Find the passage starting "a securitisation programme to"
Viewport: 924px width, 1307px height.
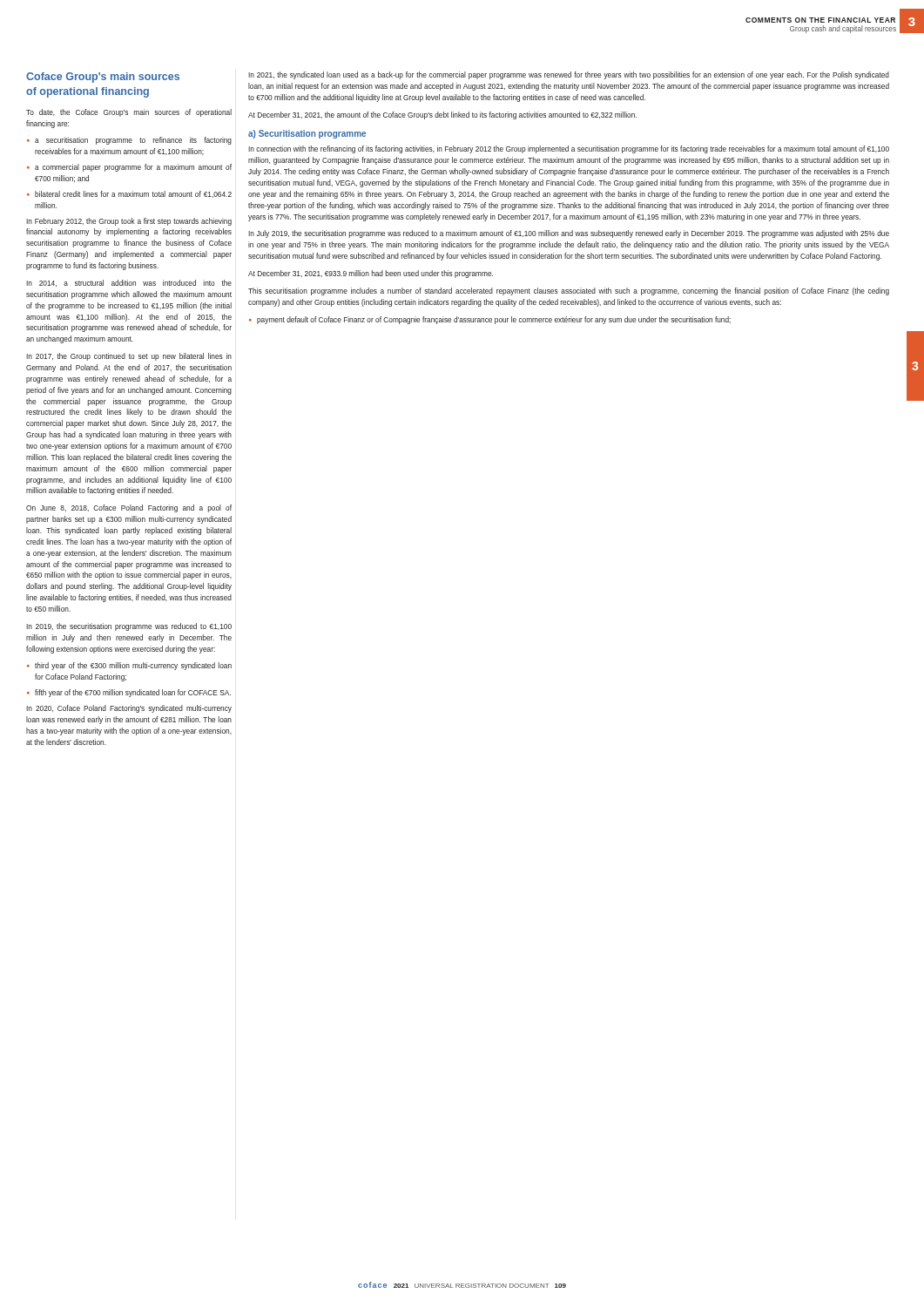coord(133,146)
